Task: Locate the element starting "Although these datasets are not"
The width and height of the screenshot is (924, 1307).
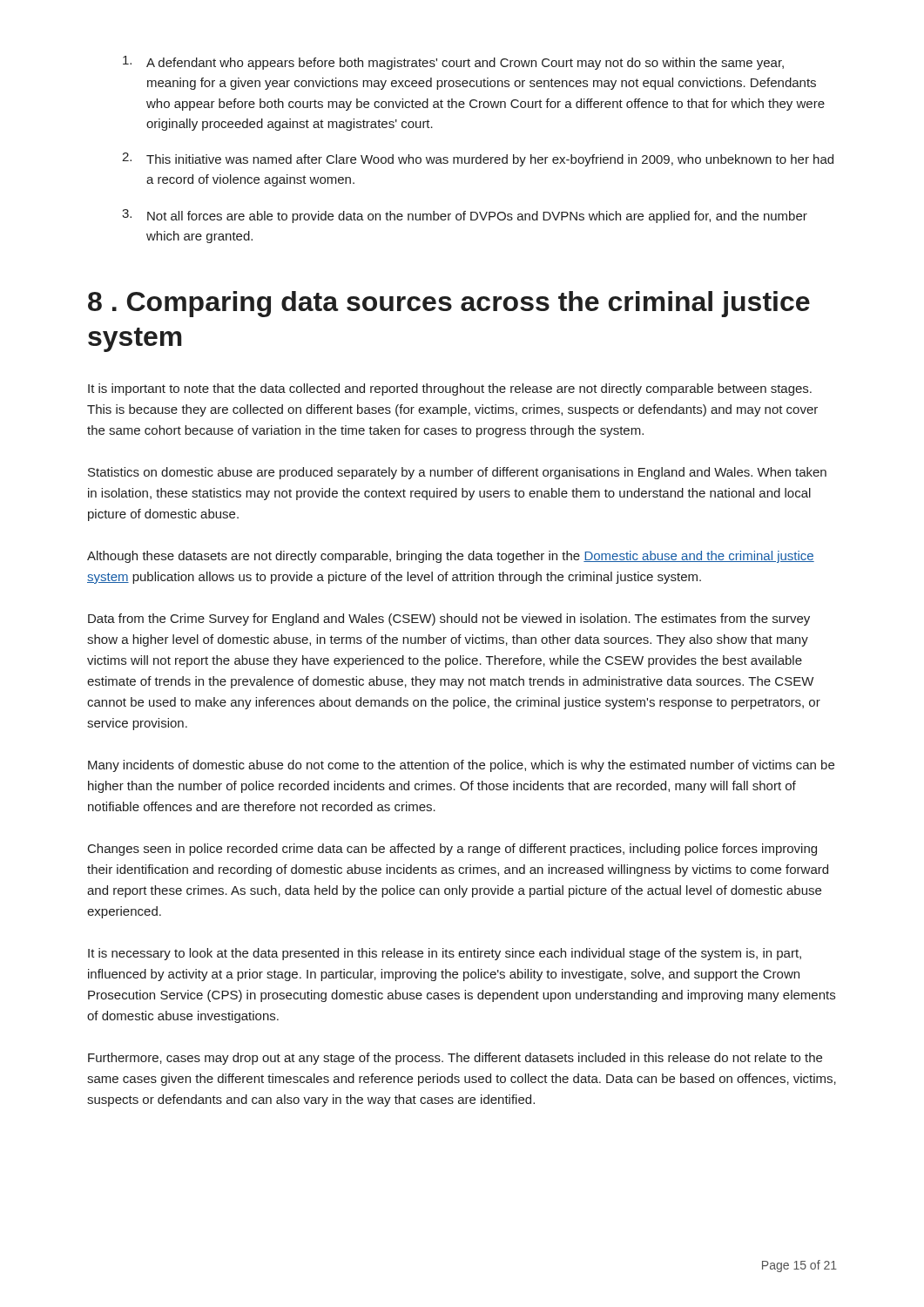Action: tap(451, 566)
